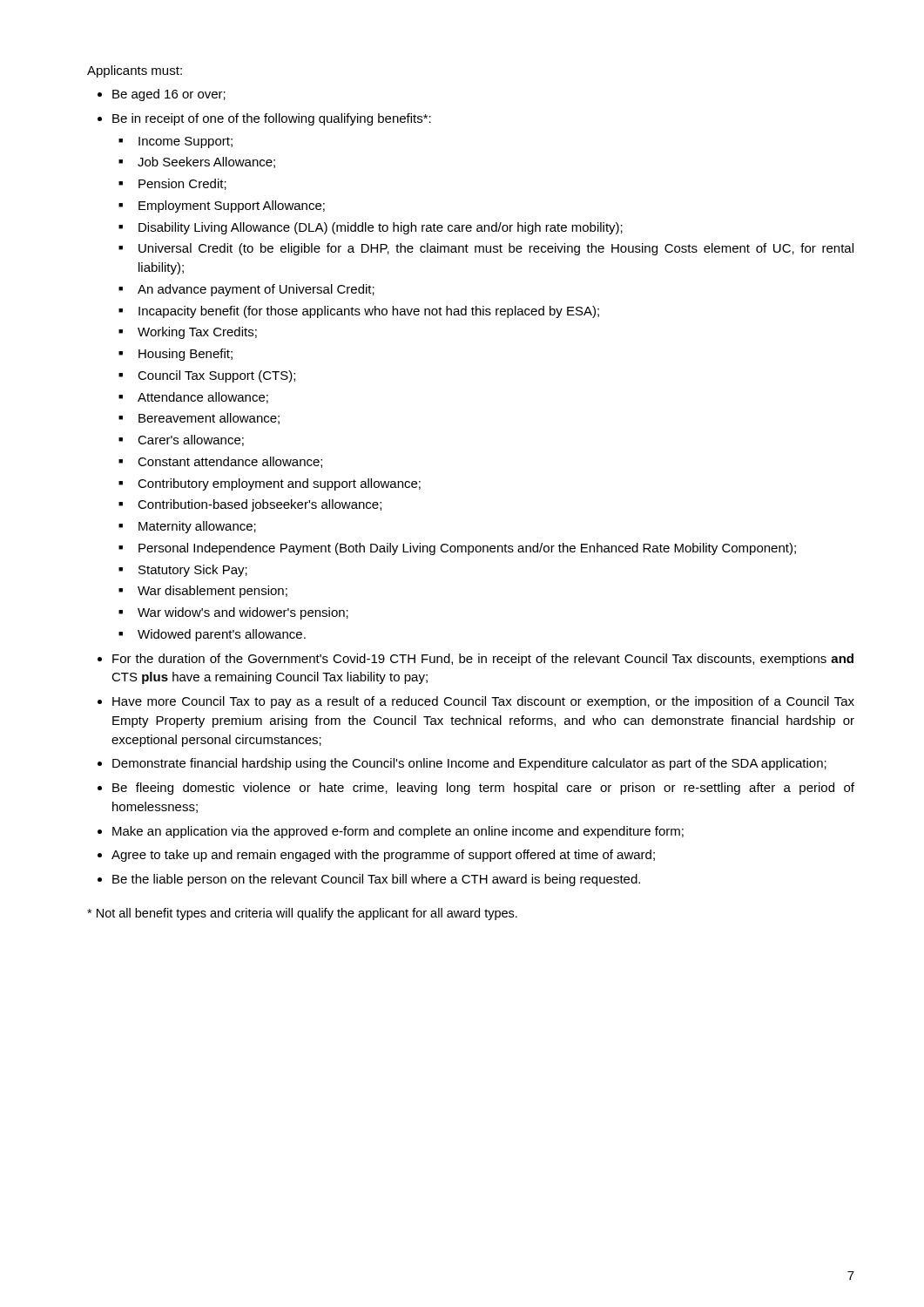Find the block on this page that starts "An advance payment"
This screenshot has width=924, height=1307.
coord(256,289)
